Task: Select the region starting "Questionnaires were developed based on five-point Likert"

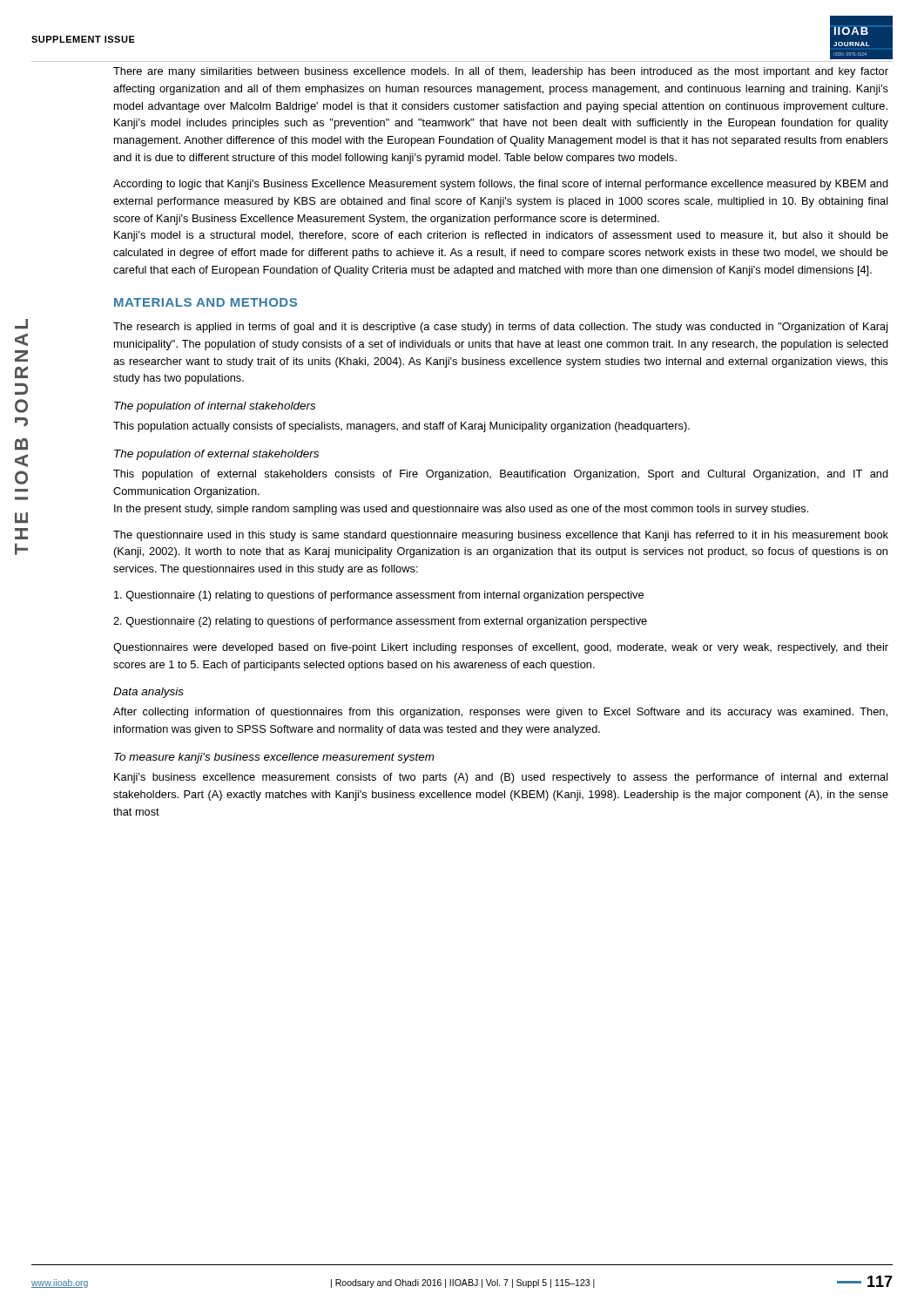Action: point(501,656)
